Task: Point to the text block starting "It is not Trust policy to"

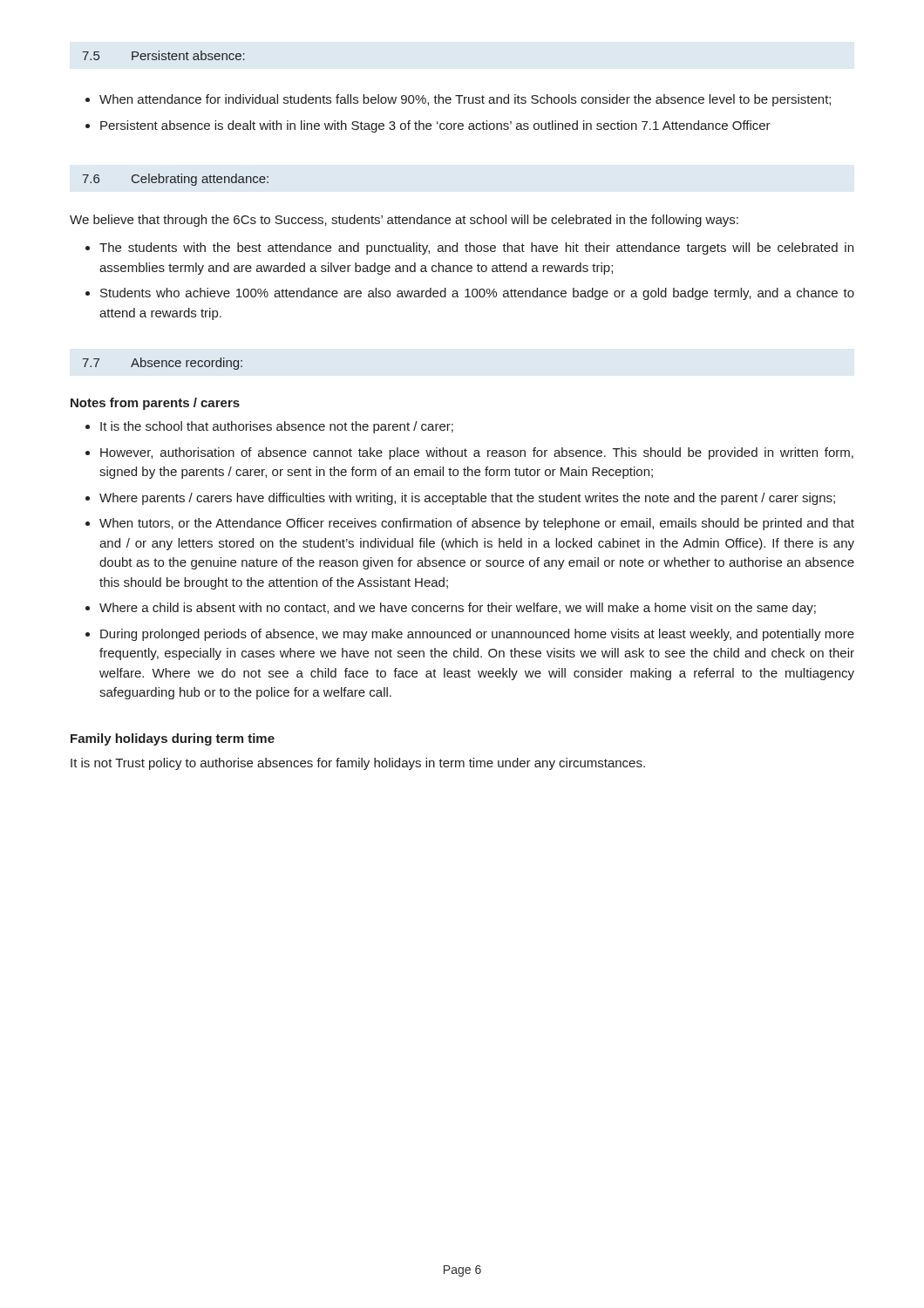Action: [x=358, y=762]
